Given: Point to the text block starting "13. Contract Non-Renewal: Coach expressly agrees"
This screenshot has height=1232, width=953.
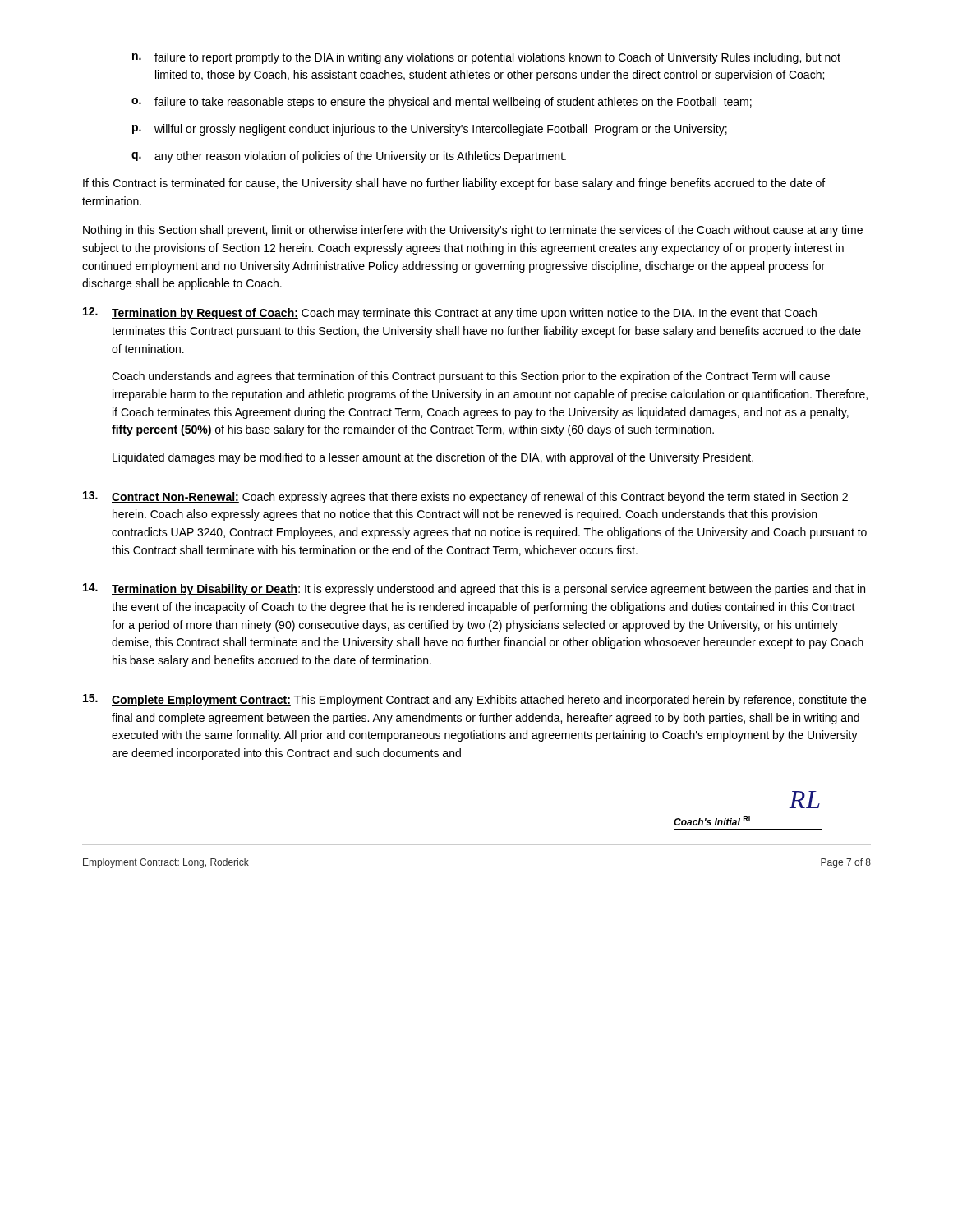Looking at the screenshot, I should coord(476,529).
